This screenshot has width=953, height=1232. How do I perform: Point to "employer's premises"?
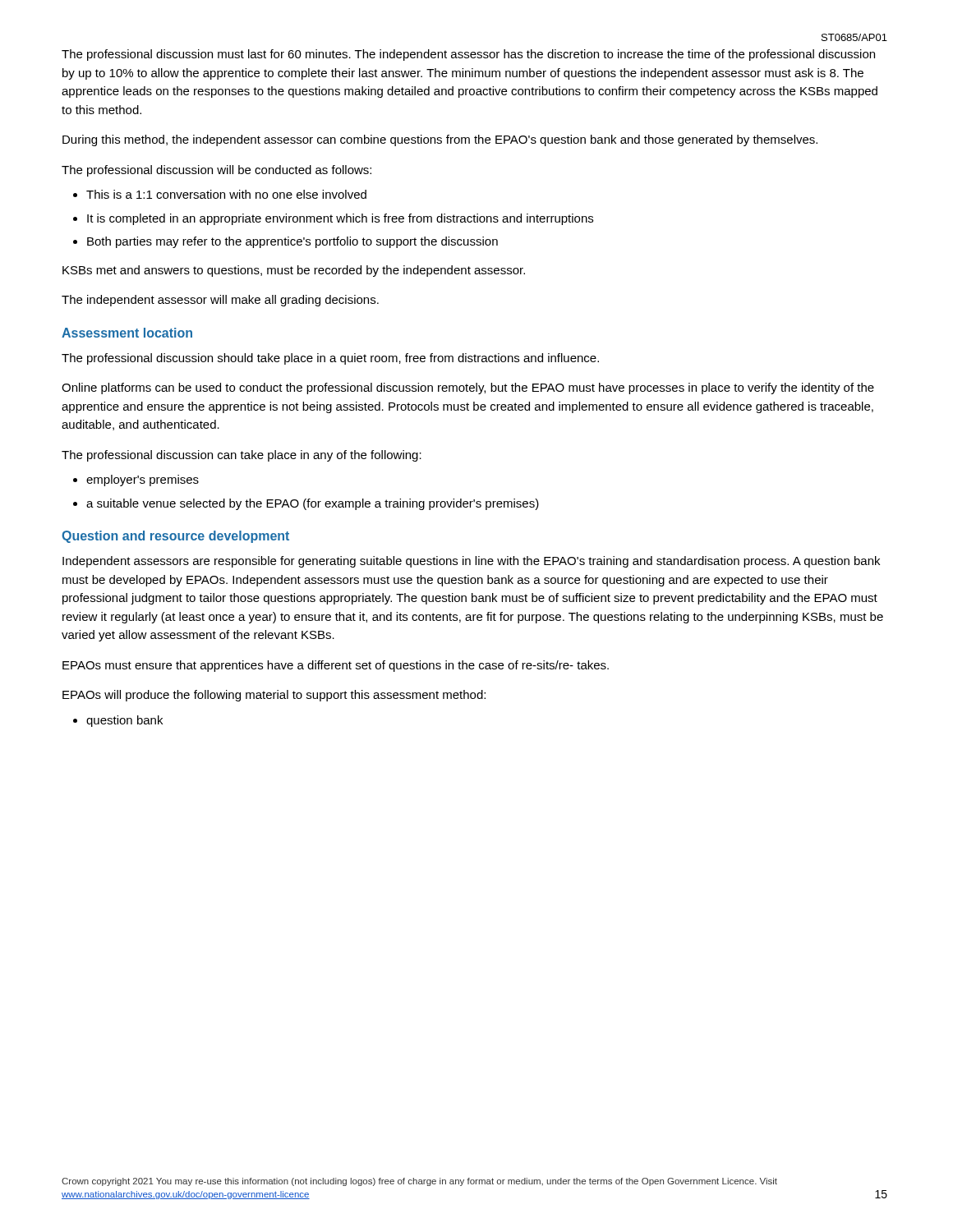(143, 479)
